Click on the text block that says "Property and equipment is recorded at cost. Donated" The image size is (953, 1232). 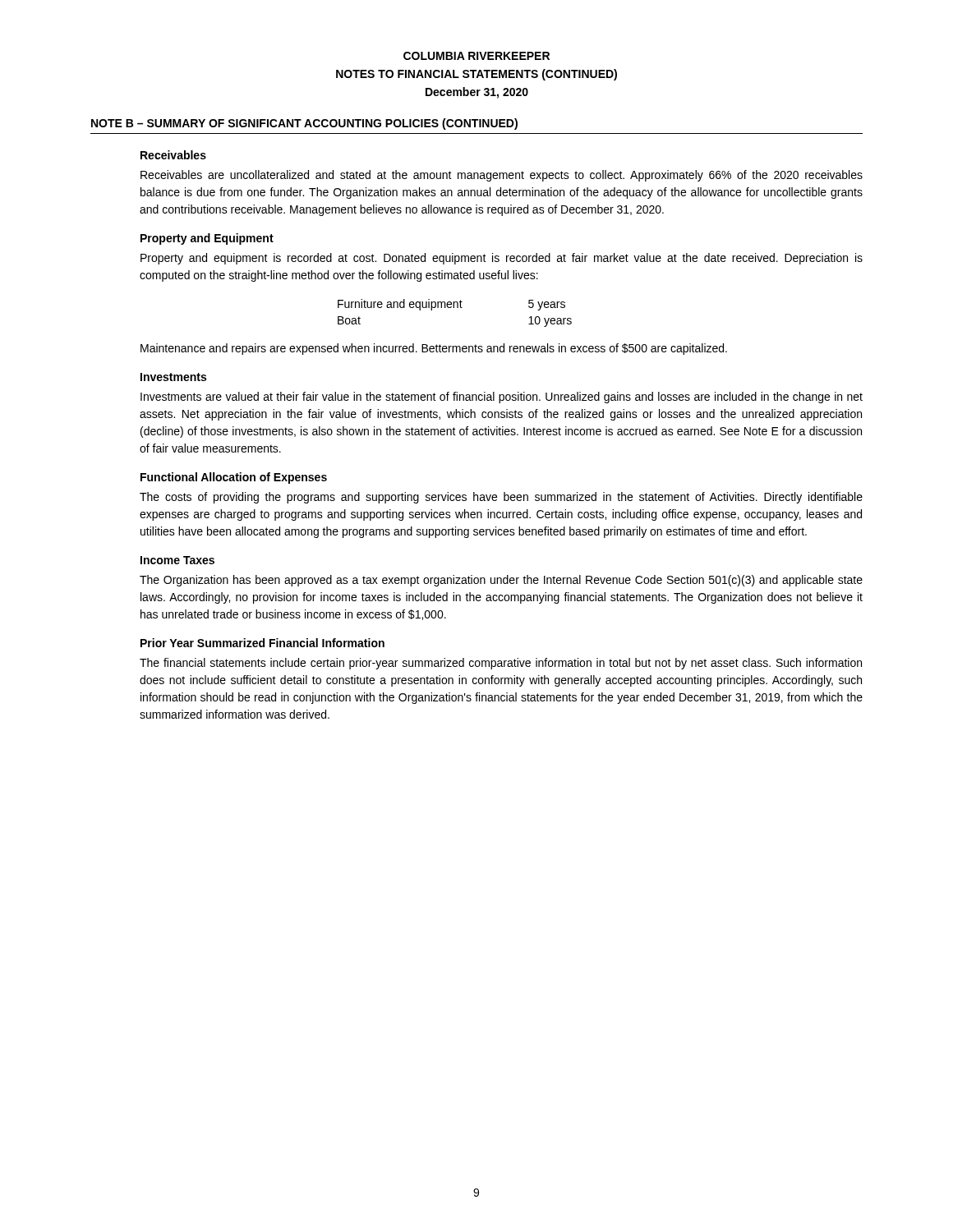point(501,267)
